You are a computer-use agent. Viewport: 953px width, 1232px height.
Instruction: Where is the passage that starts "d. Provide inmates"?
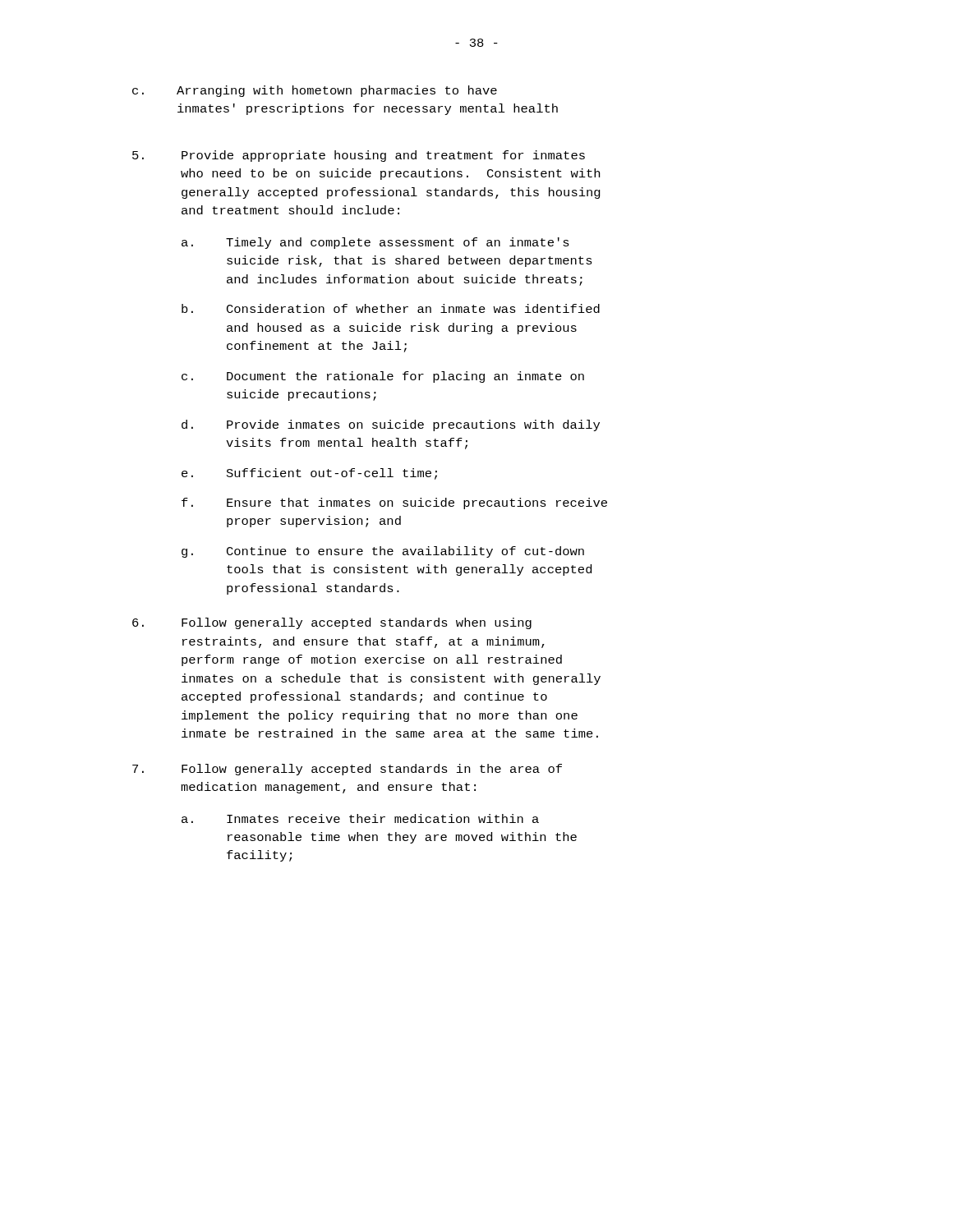click(526, 435)
